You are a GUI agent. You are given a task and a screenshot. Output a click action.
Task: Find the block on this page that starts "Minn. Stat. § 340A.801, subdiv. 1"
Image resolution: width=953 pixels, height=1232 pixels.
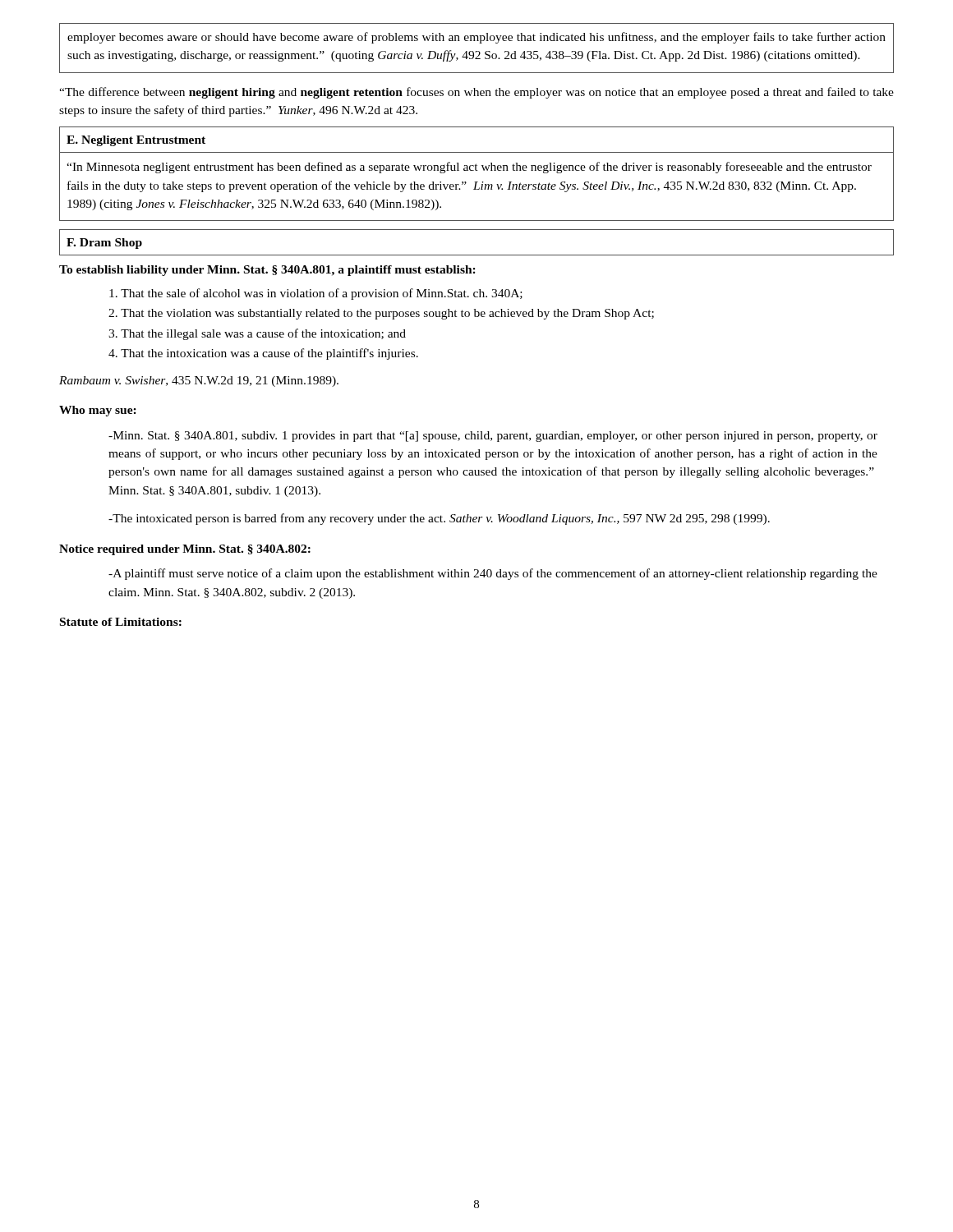click(x=493, y=462)
